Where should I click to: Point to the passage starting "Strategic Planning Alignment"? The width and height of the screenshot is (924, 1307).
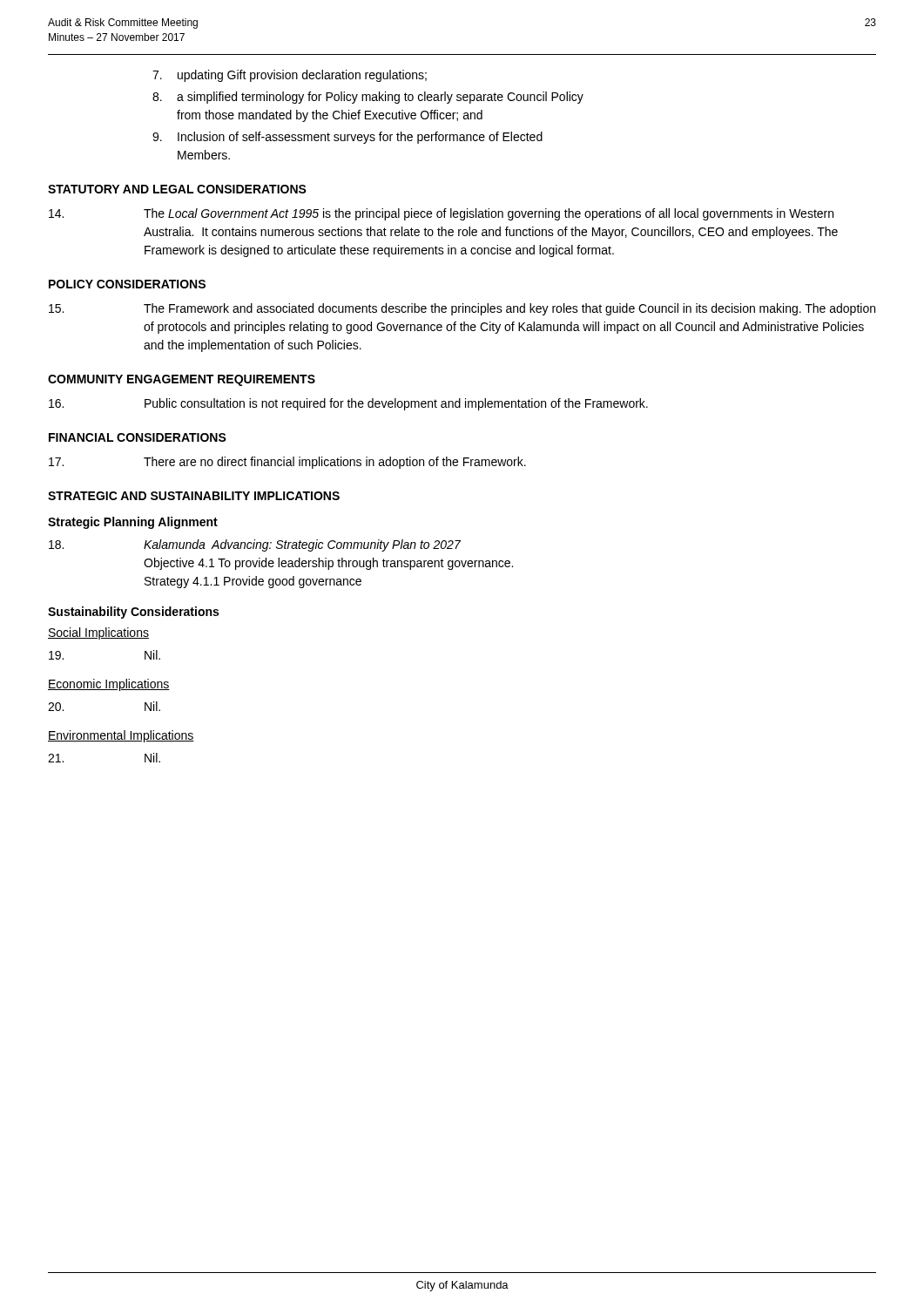pyautogui.click(x=133, y=522)
